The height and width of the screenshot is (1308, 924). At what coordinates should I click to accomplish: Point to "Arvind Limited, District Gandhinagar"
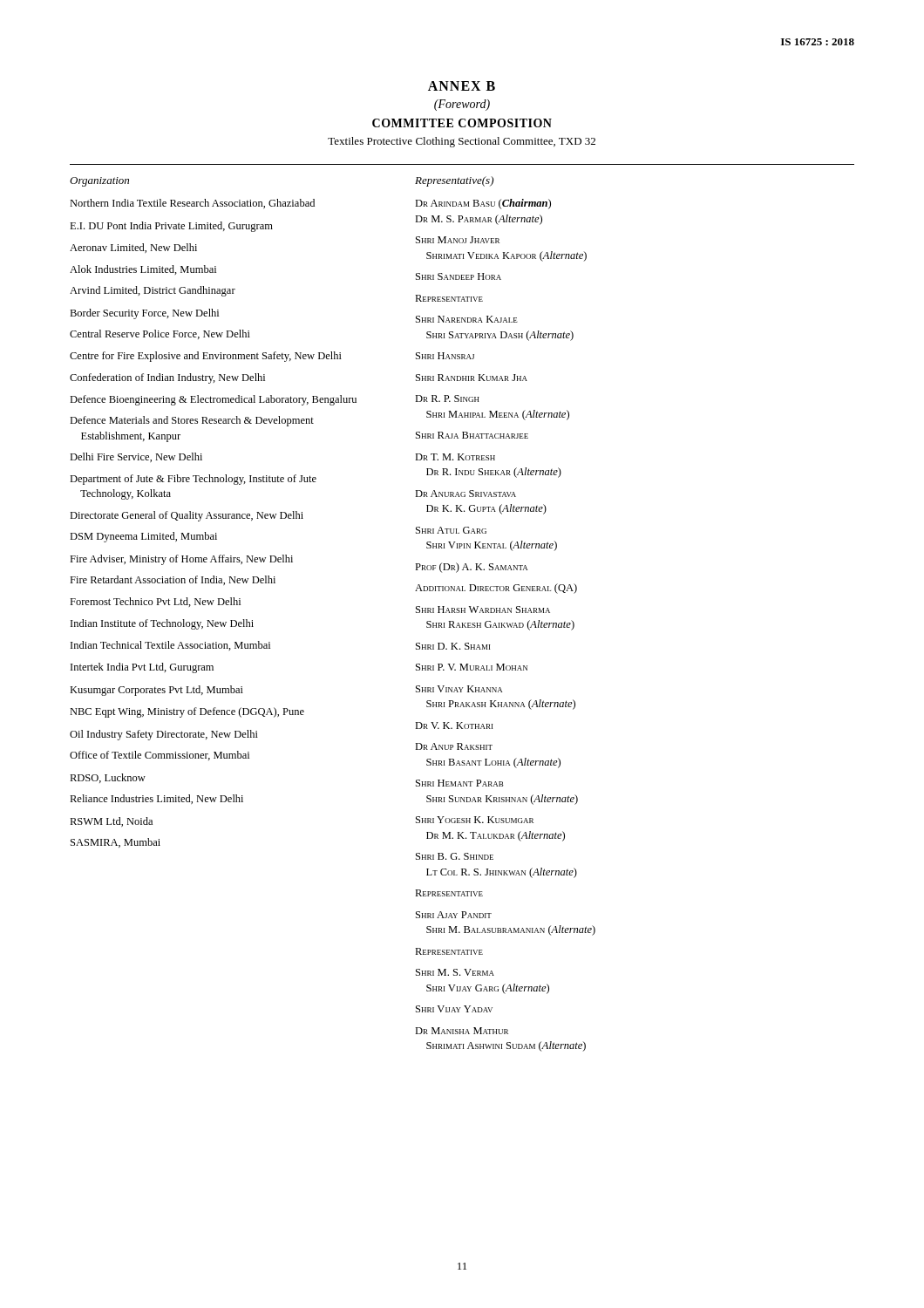tap(152, 290)
